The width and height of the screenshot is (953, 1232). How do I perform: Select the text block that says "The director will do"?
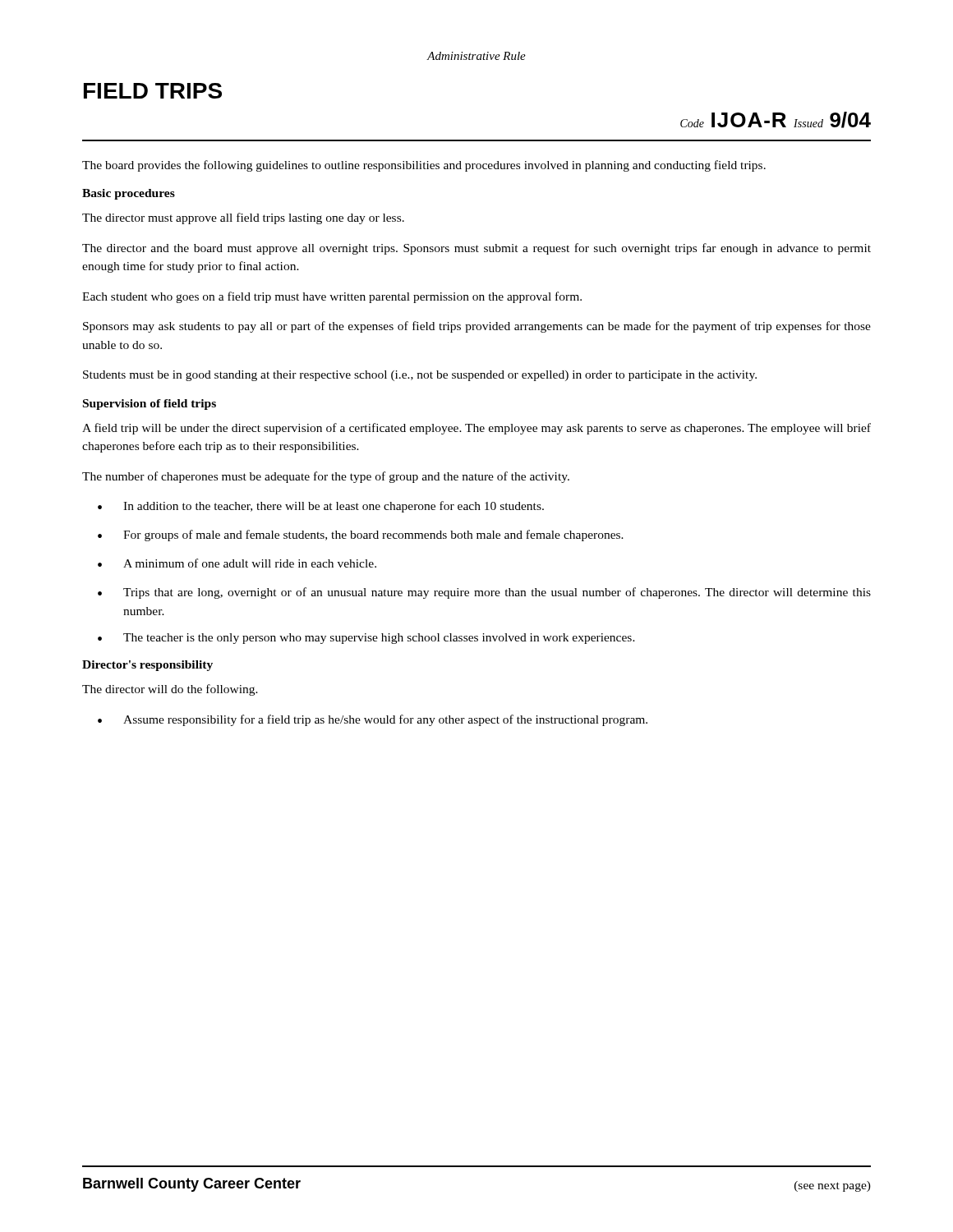click(x=170, y=689)
